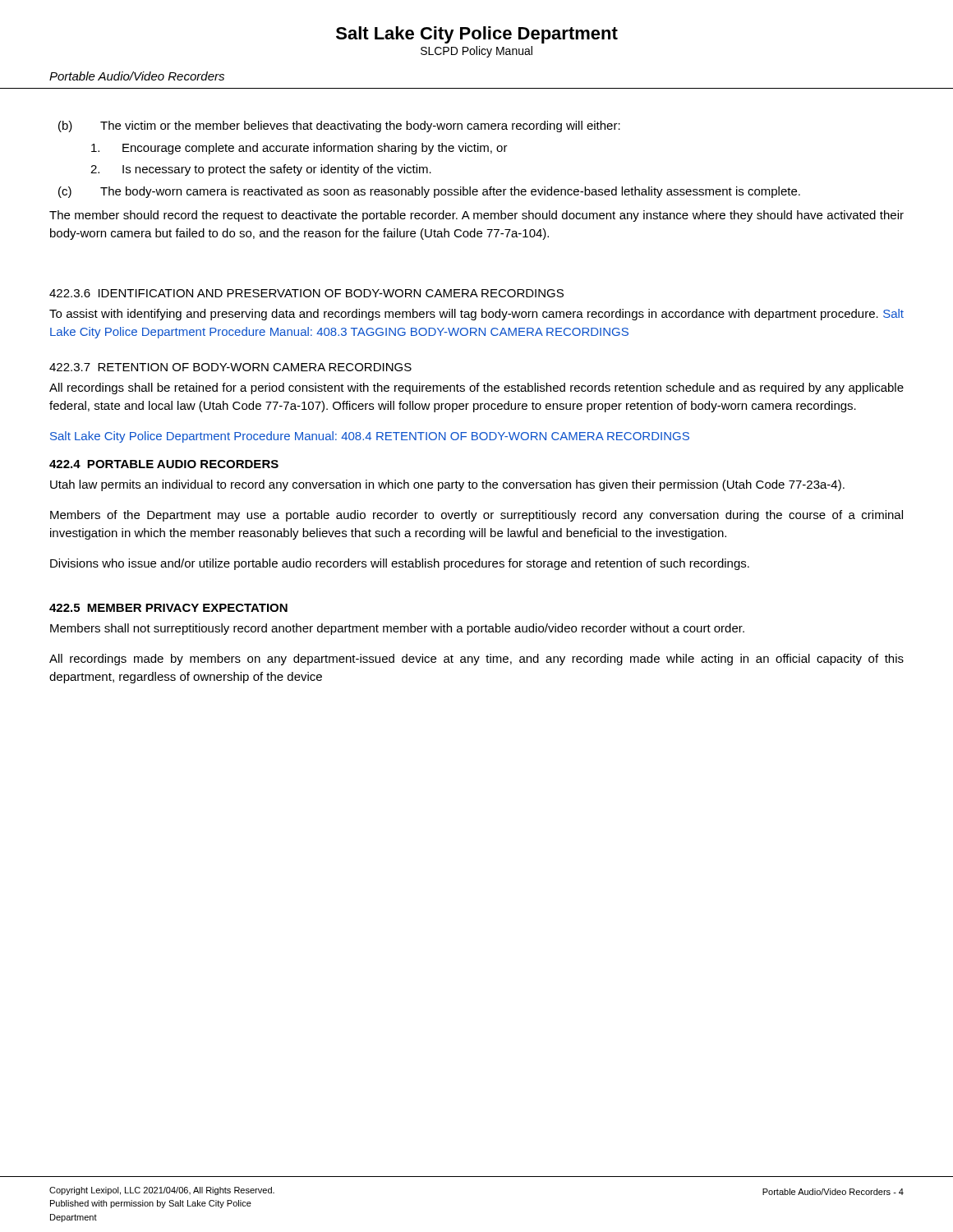Find the block on this page that starts "(b) The victim or the member believes that"
953x1232 pixels.
coord(476,126)
